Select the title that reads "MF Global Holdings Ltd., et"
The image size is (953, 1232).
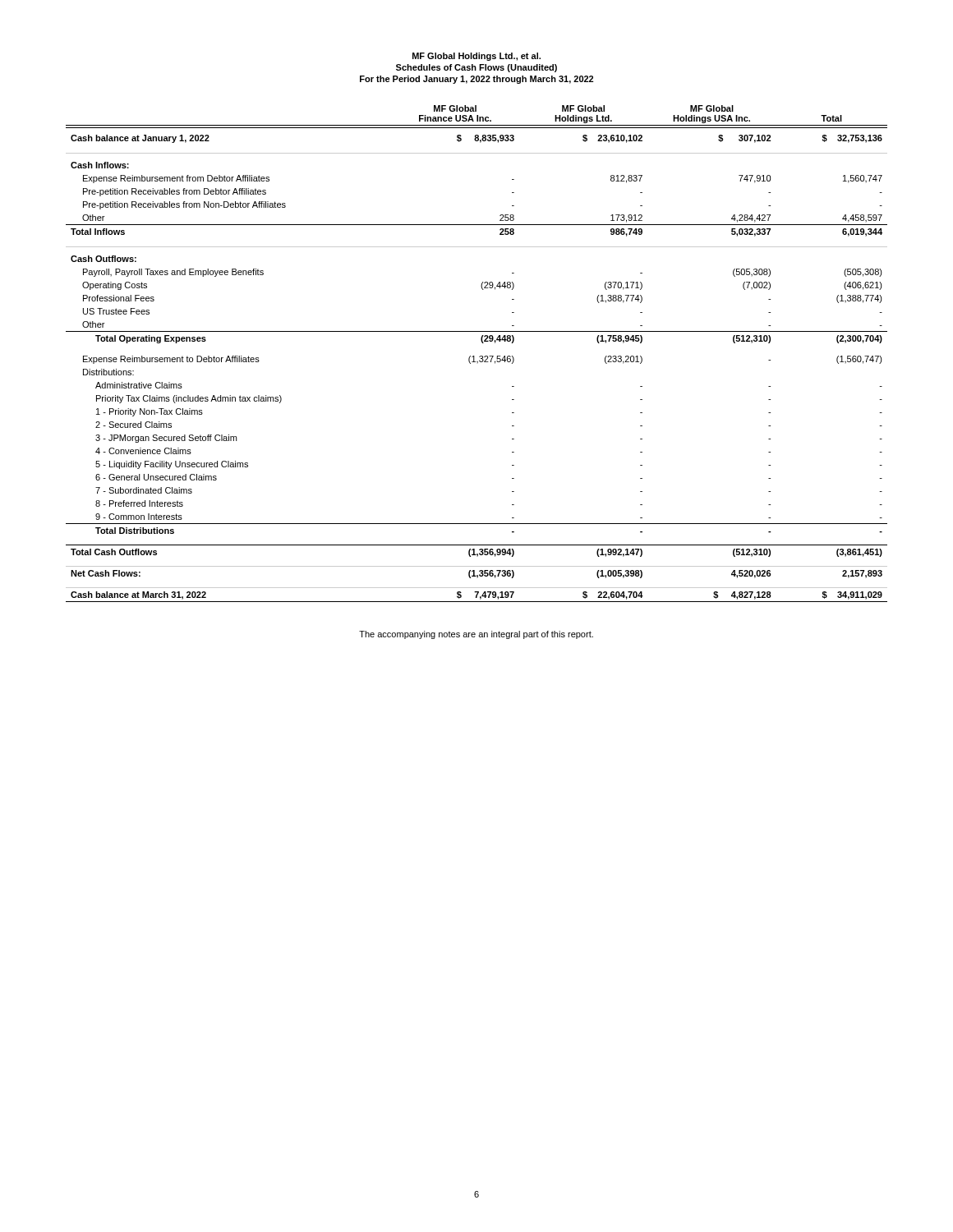pyautogui.click(x=476, y=67)
